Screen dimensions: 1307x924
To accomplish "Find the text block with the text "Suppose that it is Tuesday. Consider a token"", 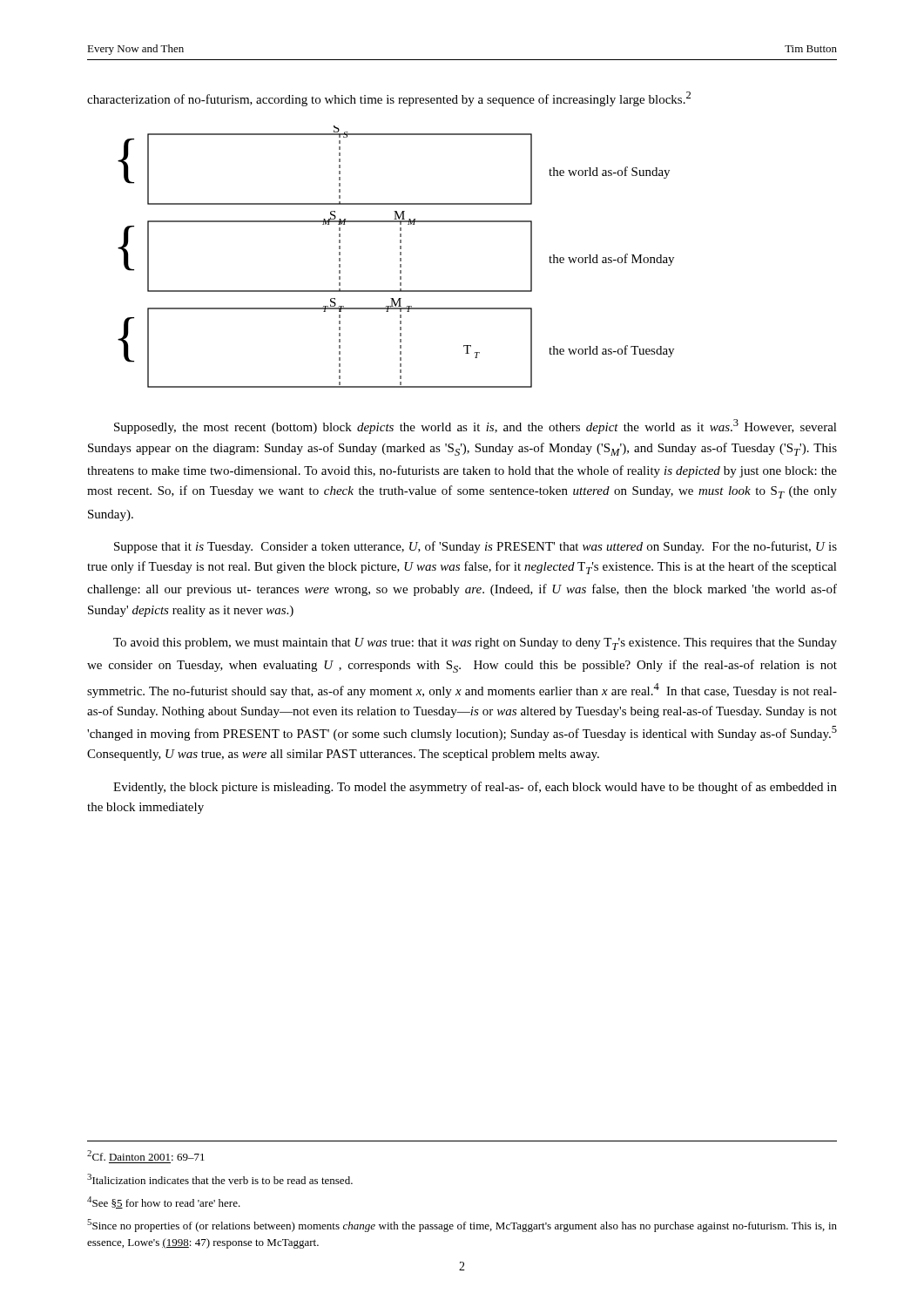I will click(x=462, y=578).
